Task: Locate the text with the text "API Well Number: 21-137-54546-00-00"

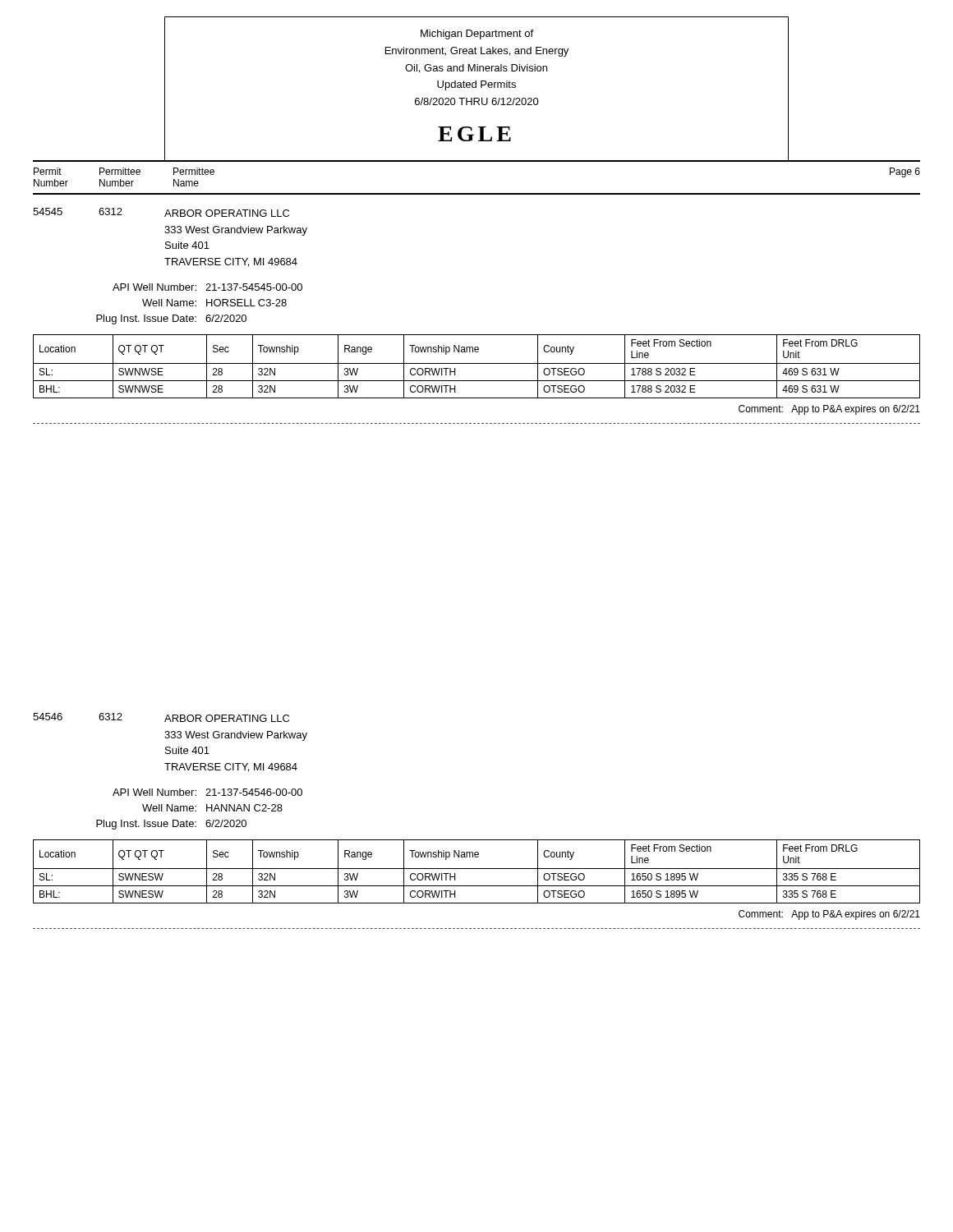Action: [168, 792]
